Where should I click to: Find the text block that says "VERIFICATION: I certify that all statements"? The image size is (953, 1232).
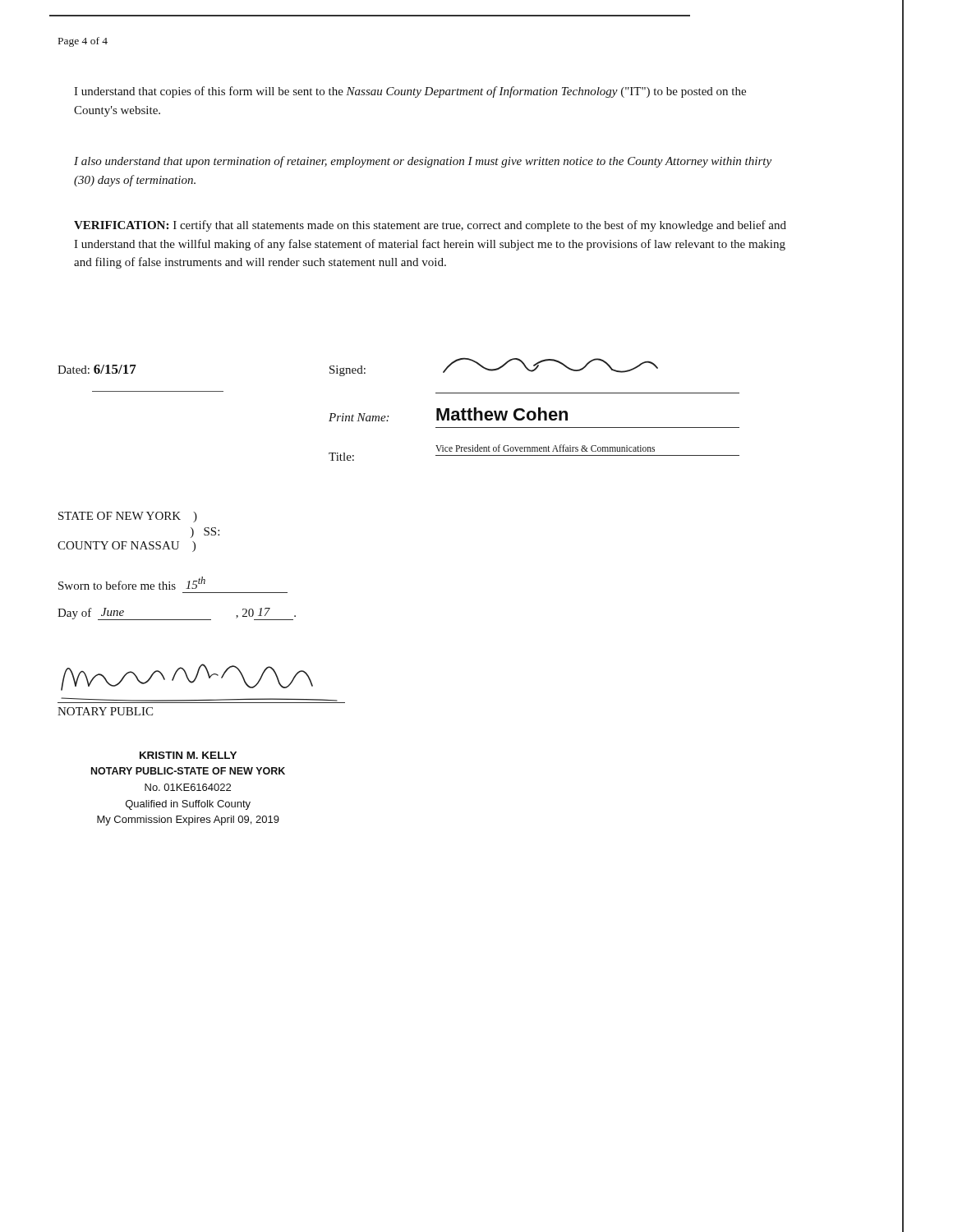coord(430,244)
